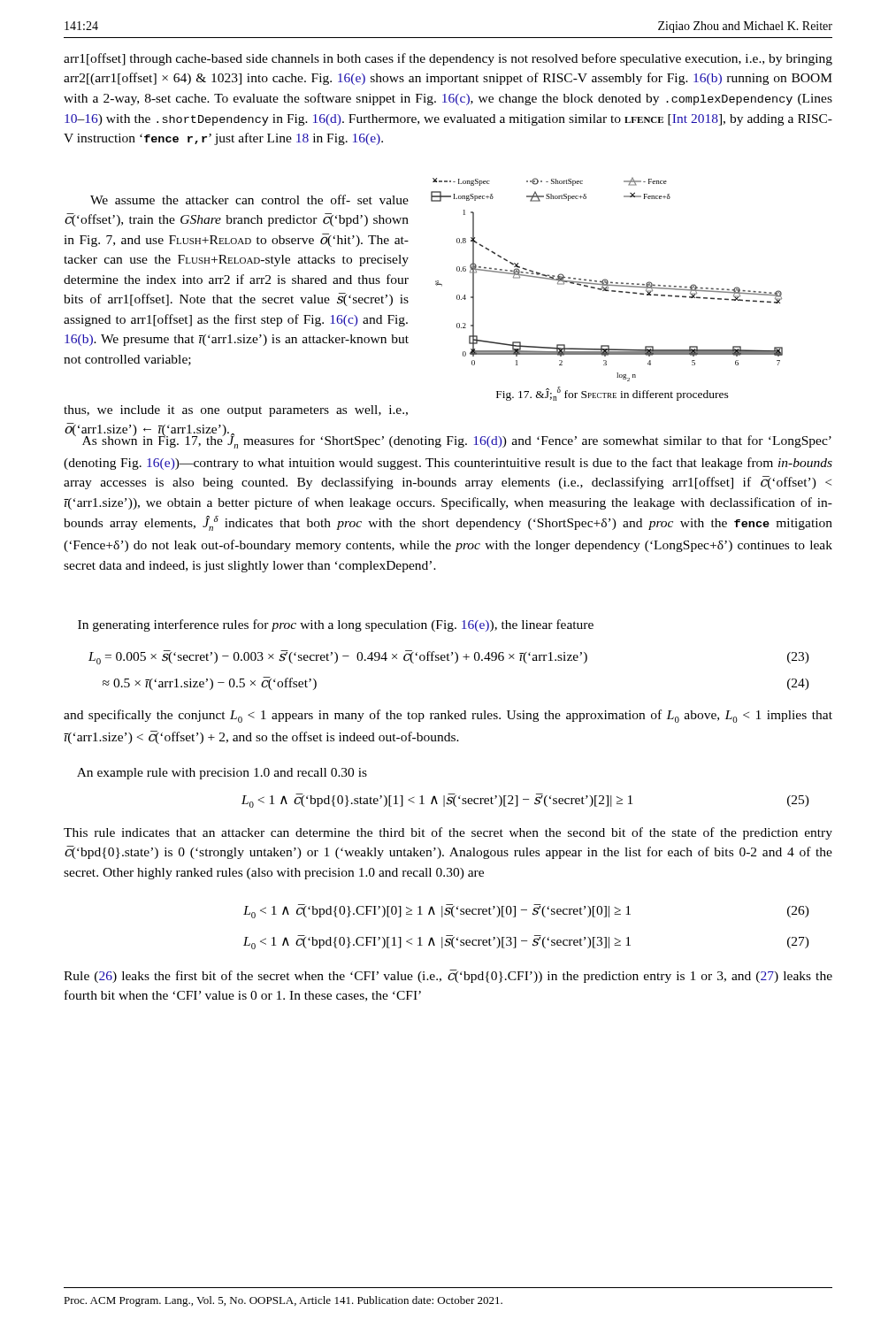
Task: Navigate to the text starting "This rule indicates that"
Action: pos(448,852)
